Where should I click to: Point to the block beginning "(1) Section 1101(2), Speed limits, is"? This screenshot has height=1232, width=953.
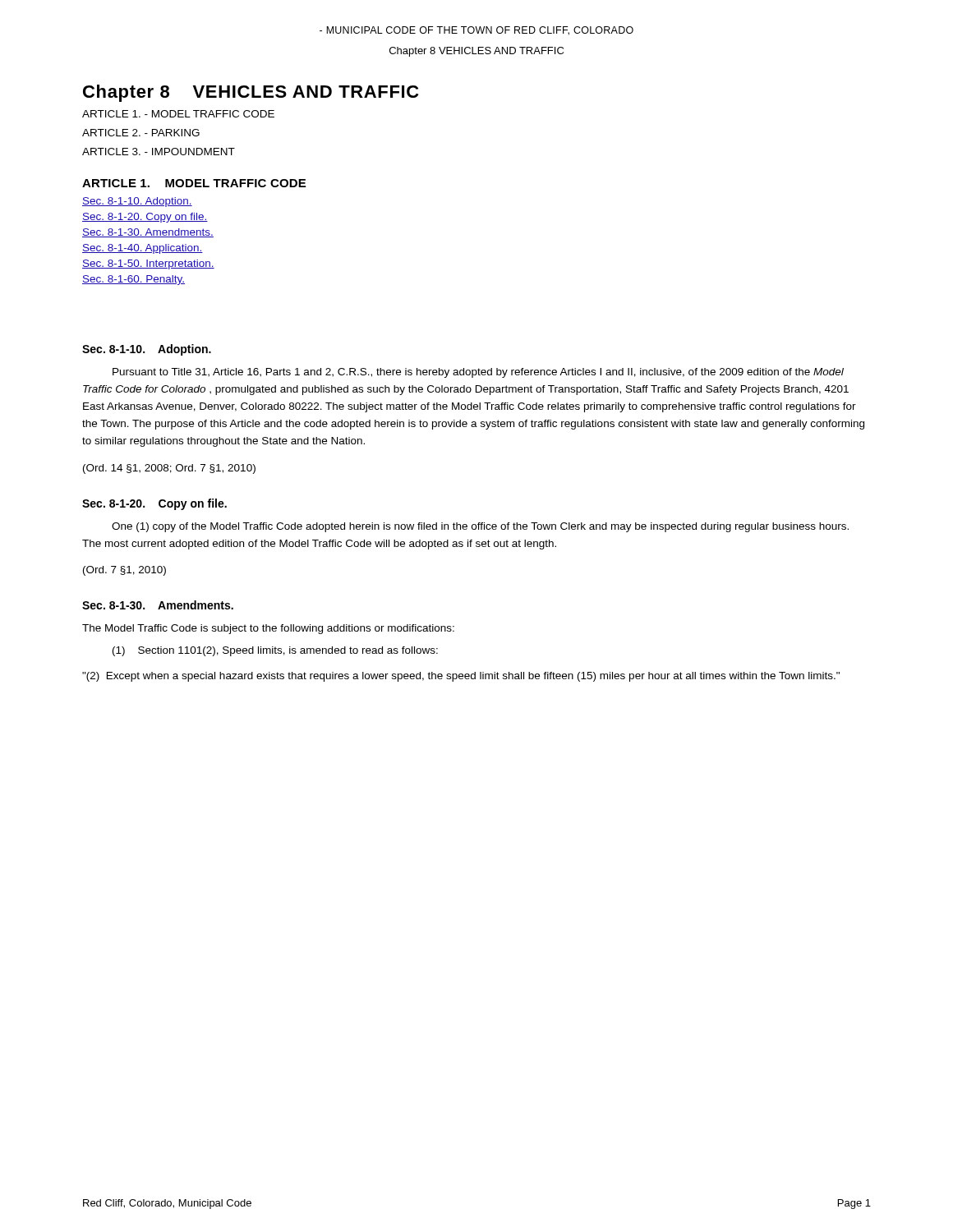[x=275, y=650]
